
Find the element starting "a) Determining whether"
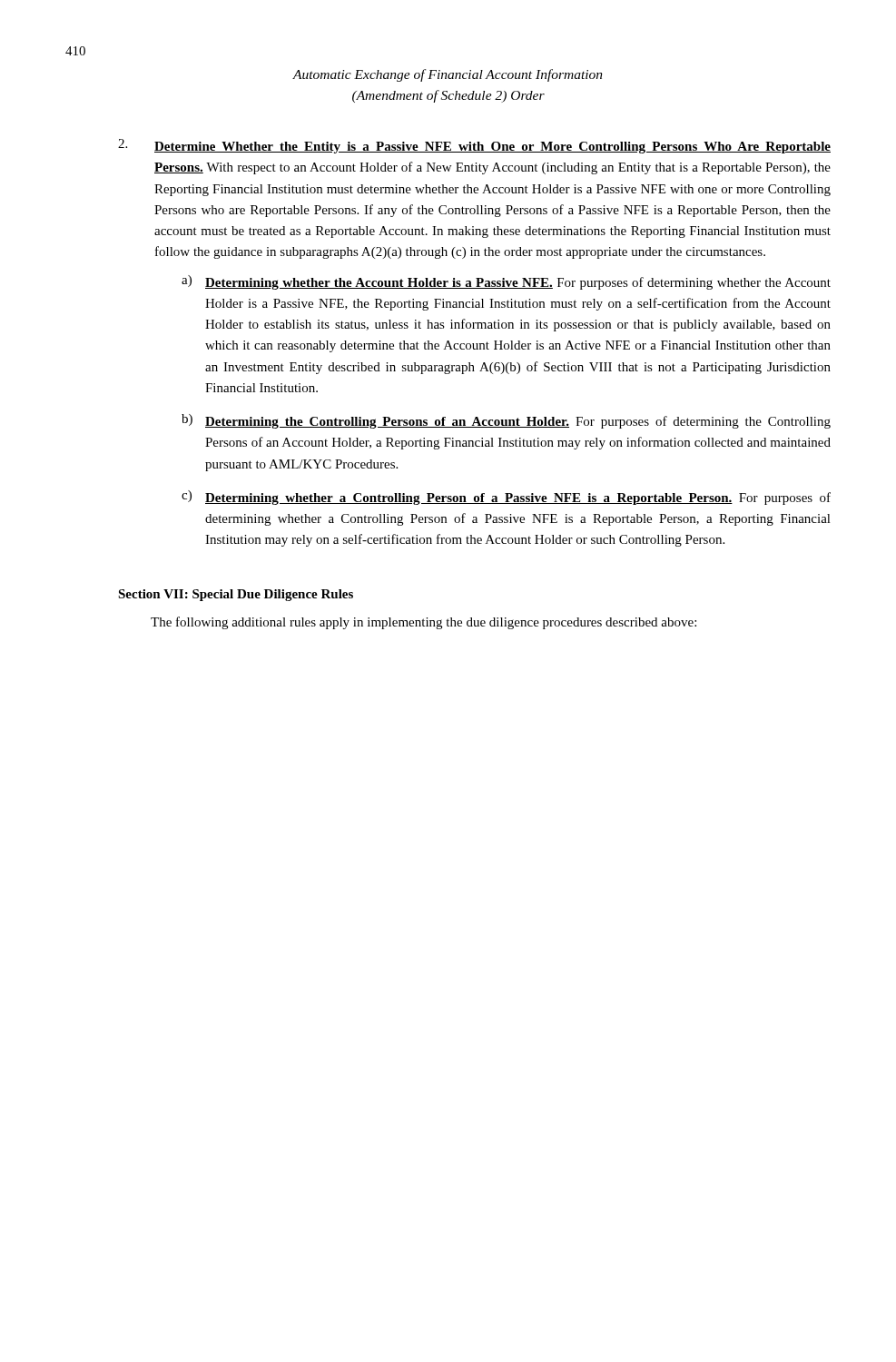coord(506,335)
